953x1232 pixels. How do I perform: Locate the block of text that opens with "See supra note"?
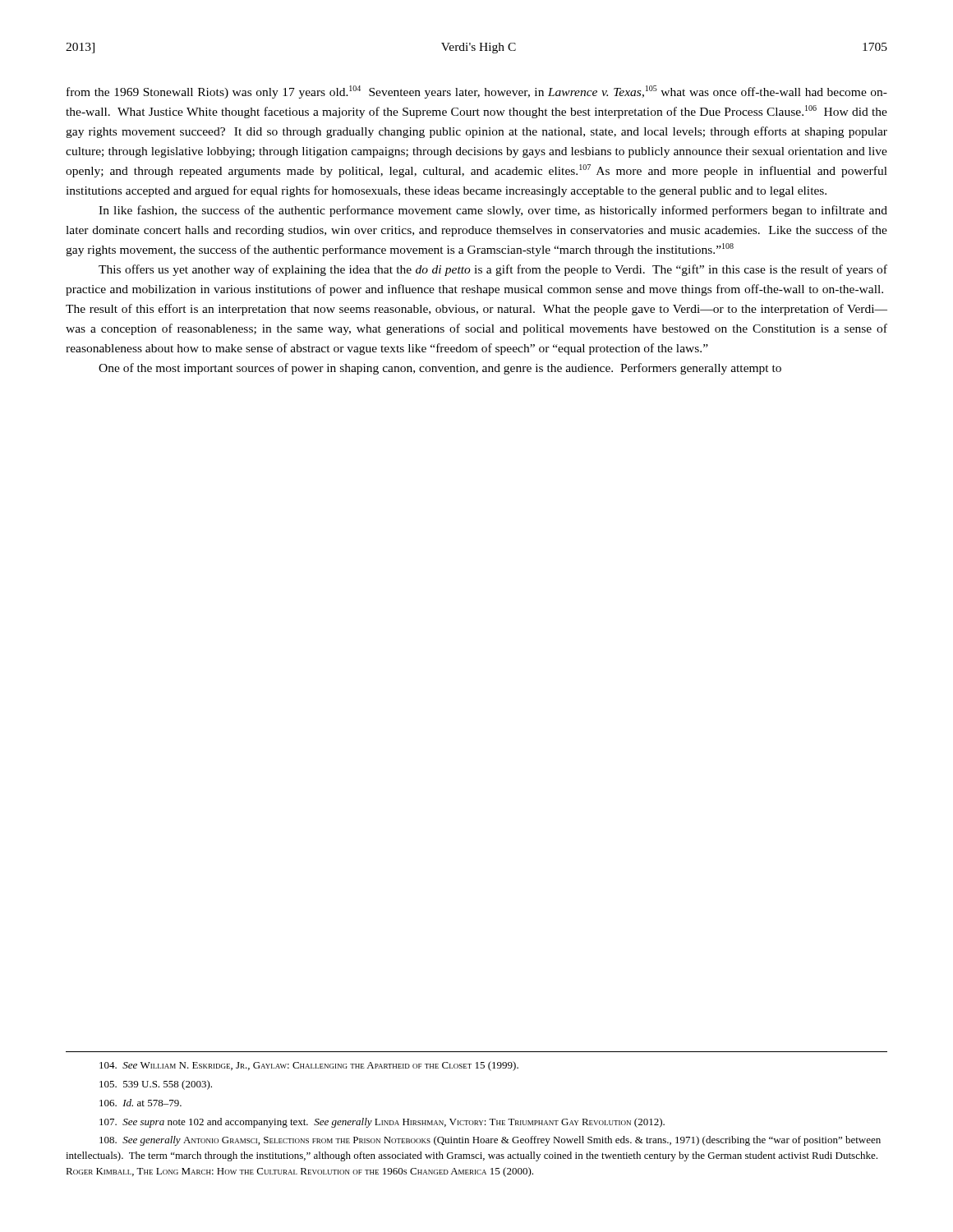pos(382,1121)
